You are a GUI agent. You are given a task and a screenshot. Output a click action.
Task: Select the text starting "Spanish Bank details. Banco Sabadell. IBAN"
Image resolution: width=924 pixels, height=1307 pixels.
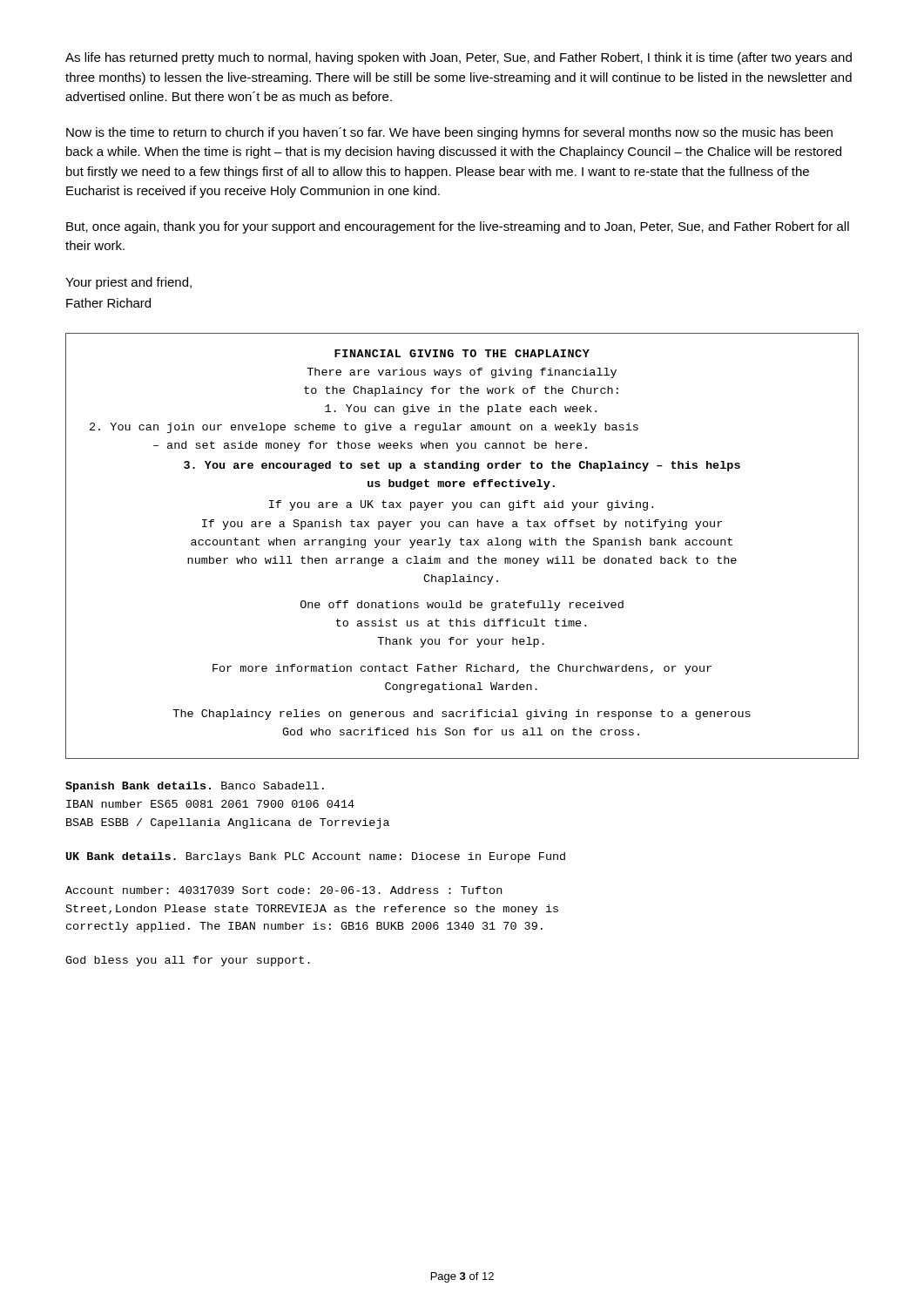228,805
